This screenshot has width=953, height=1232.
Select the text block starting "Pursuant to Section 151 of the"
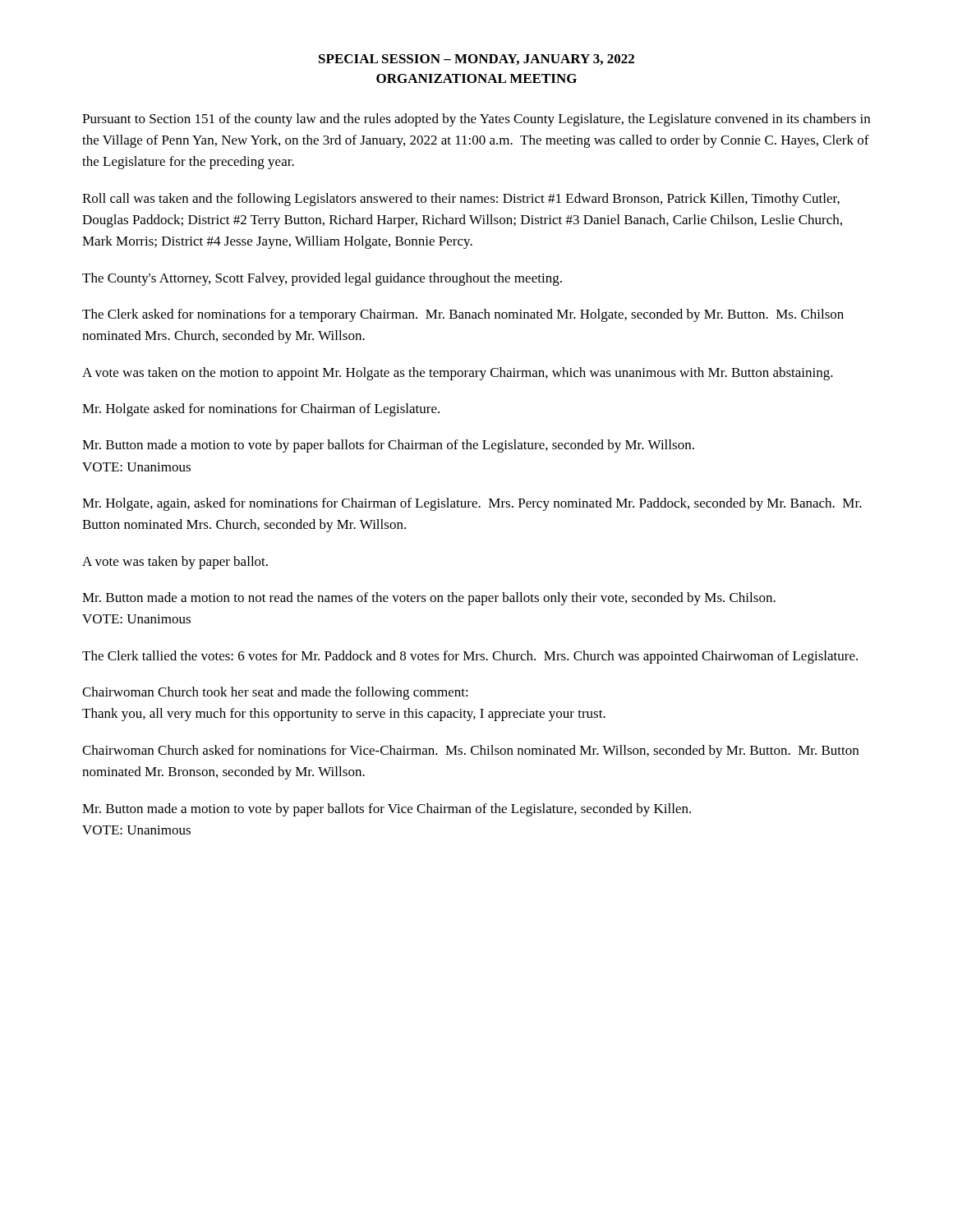click(x=476, y=140)
